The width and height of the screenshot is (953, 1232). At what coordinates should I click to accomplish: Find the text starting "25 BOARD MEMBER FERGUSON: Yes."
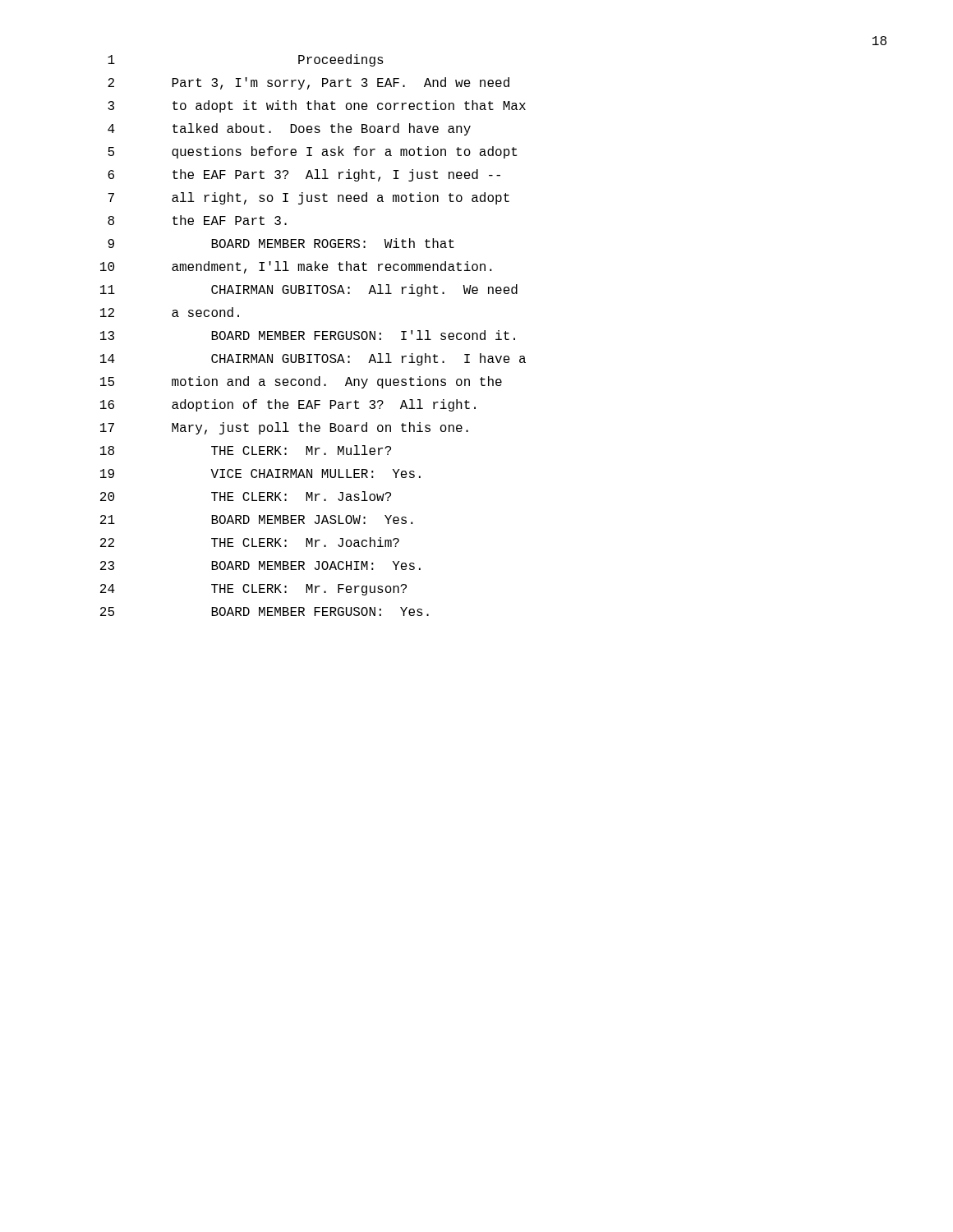coord(249,613)
